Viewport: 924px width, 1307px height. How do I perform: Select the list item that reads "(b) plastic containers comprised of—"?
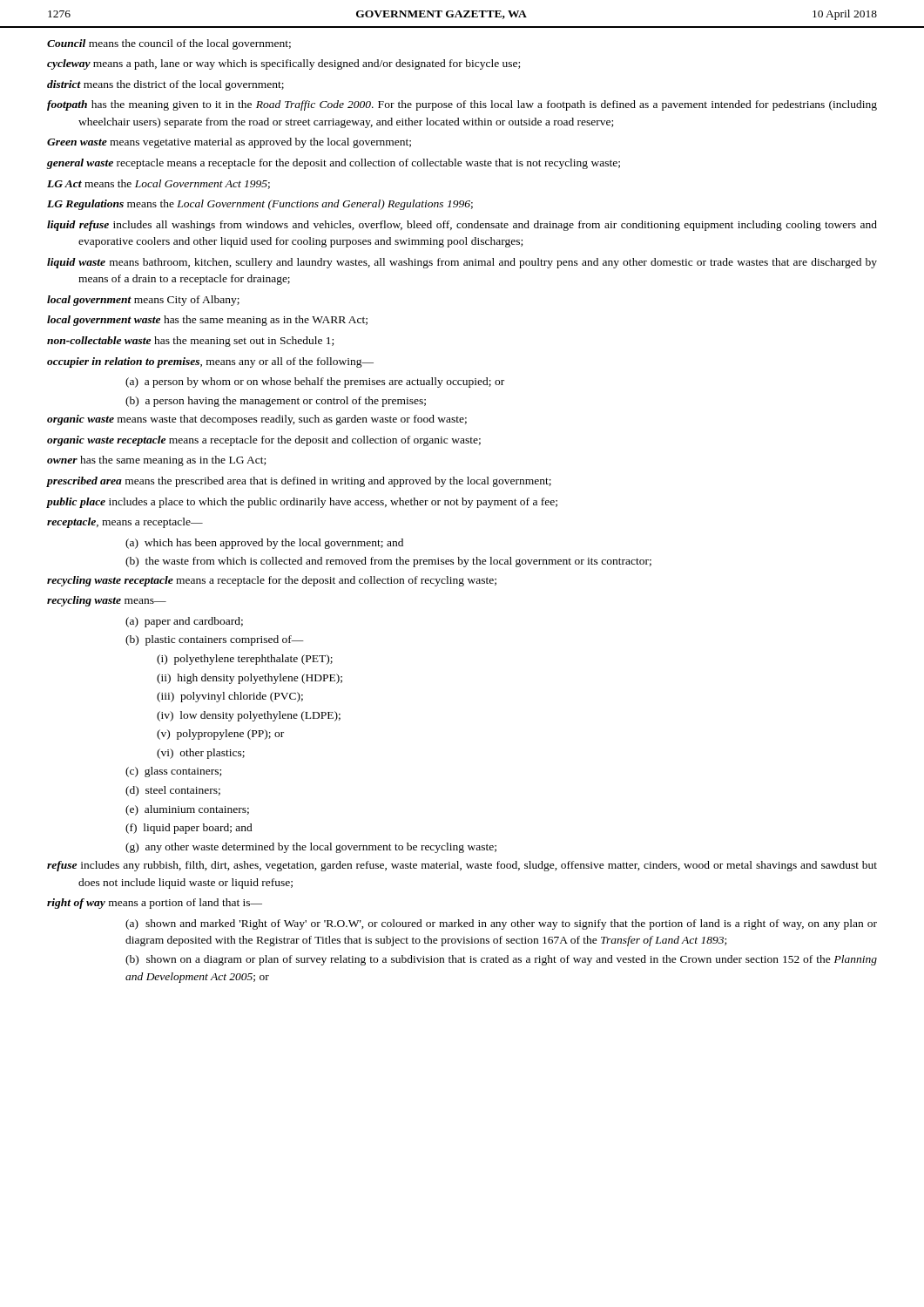214,640
